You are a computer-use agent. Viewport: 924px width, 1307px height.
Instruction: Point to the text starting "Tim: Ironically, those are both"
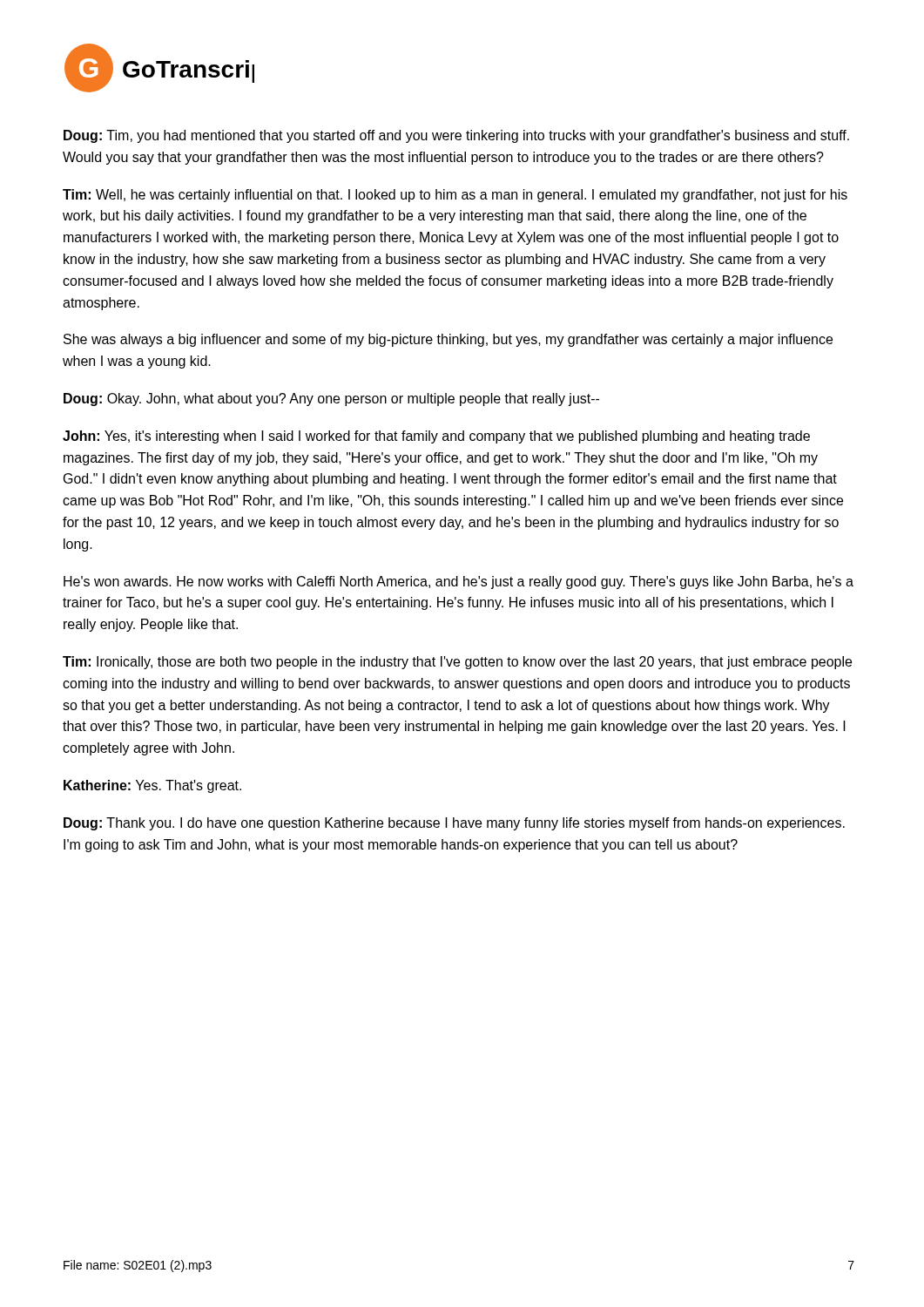click(x=458, y=705)
